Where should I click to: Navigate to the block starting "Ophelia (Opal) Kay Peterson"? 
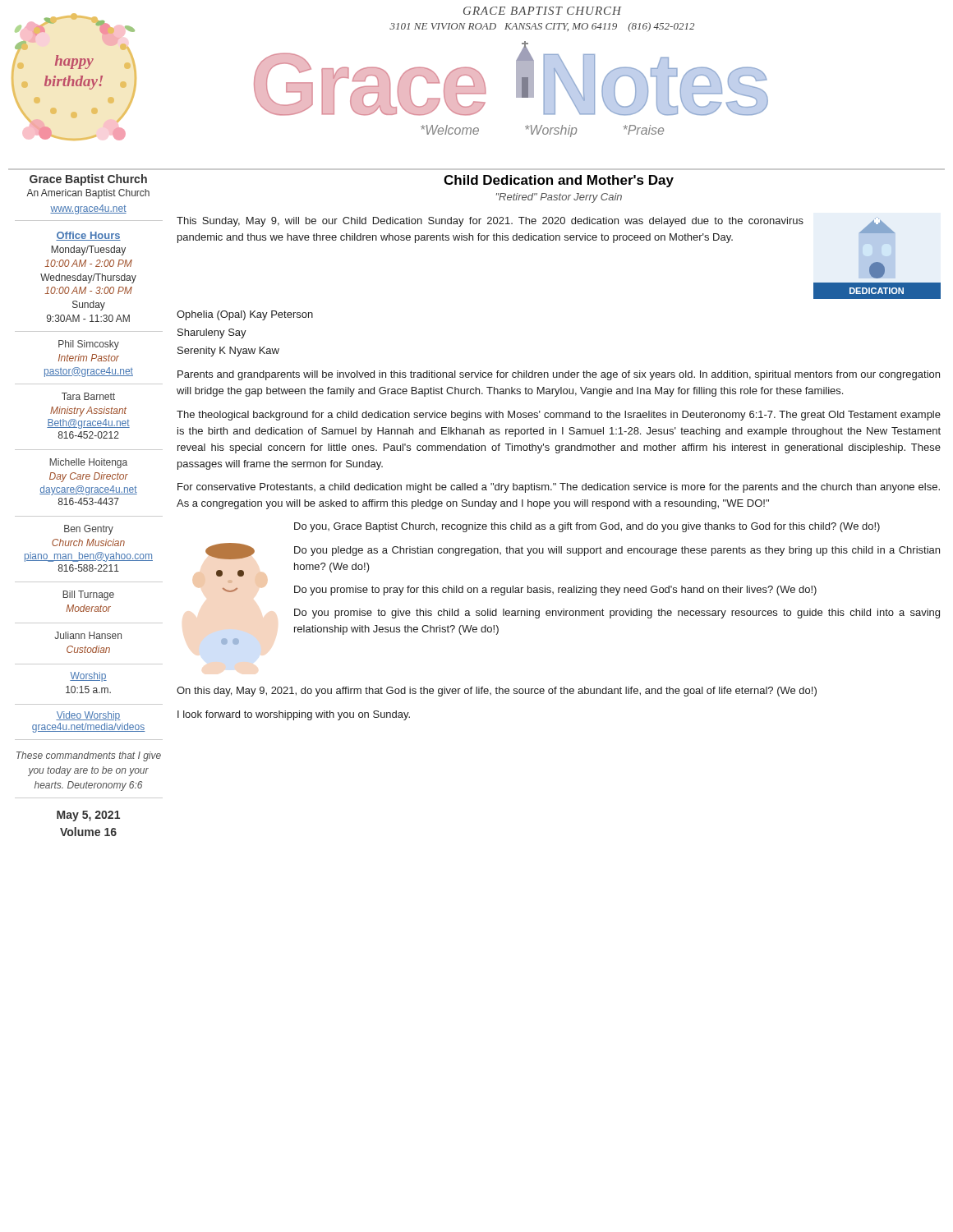pyautogui.click(x=245, y=332)
